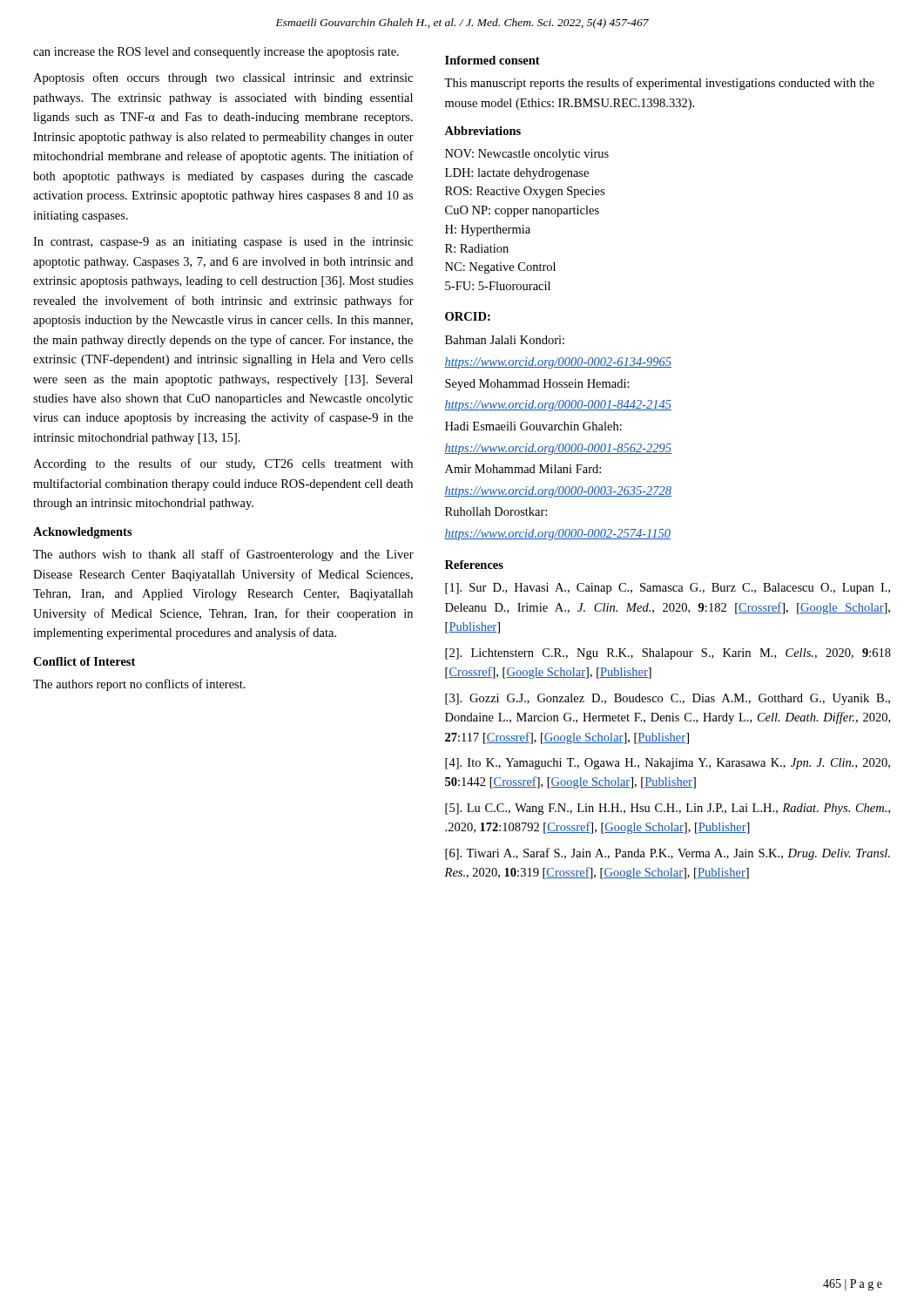The image size is (924, 1307).
Task: Where is the passage that starts "can increase the ROS level"?
Action: tap(223, 277)
